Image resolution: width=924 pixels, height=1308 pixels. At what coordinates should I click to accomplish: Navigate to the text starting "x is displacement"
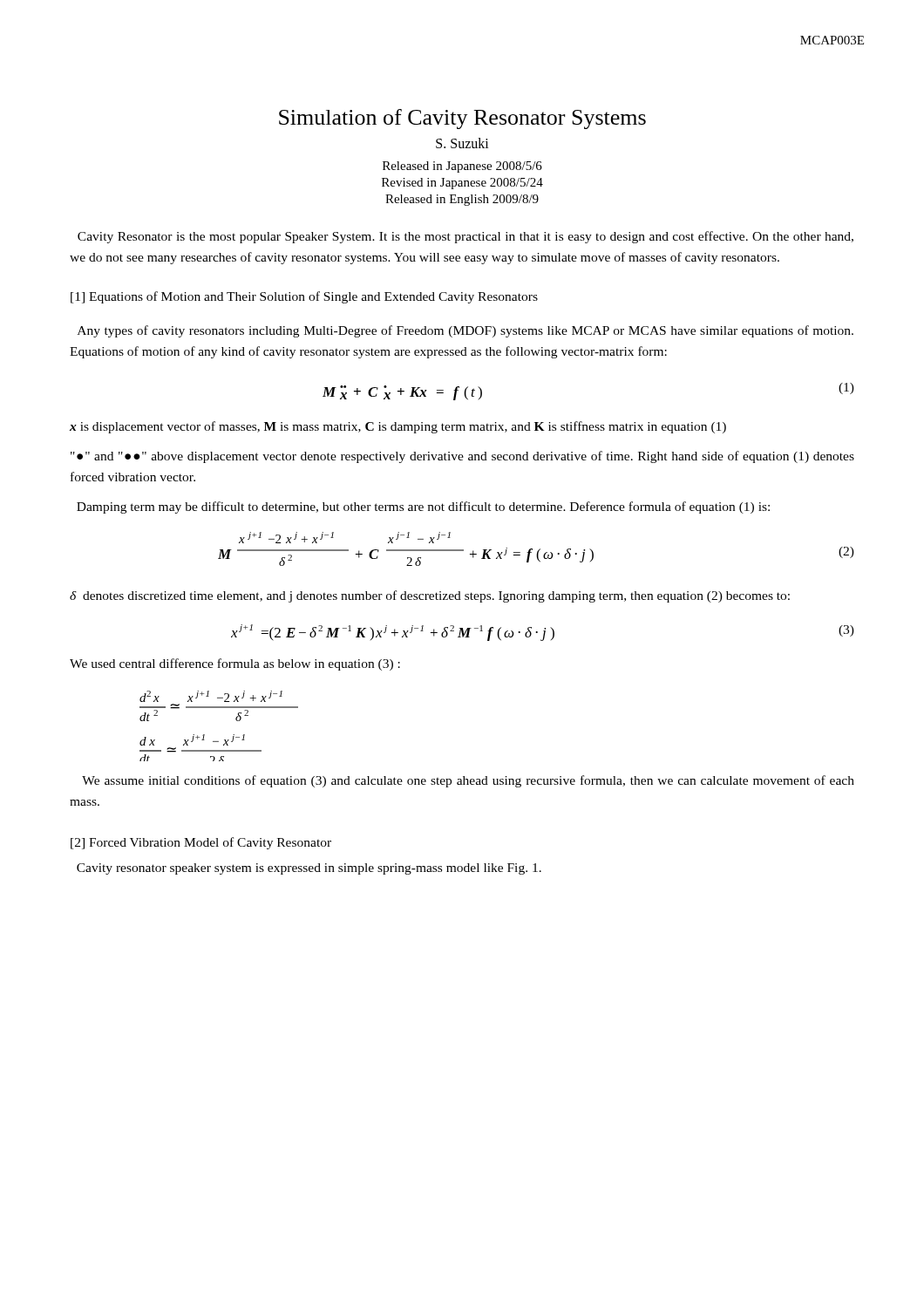tap(398, 426)
